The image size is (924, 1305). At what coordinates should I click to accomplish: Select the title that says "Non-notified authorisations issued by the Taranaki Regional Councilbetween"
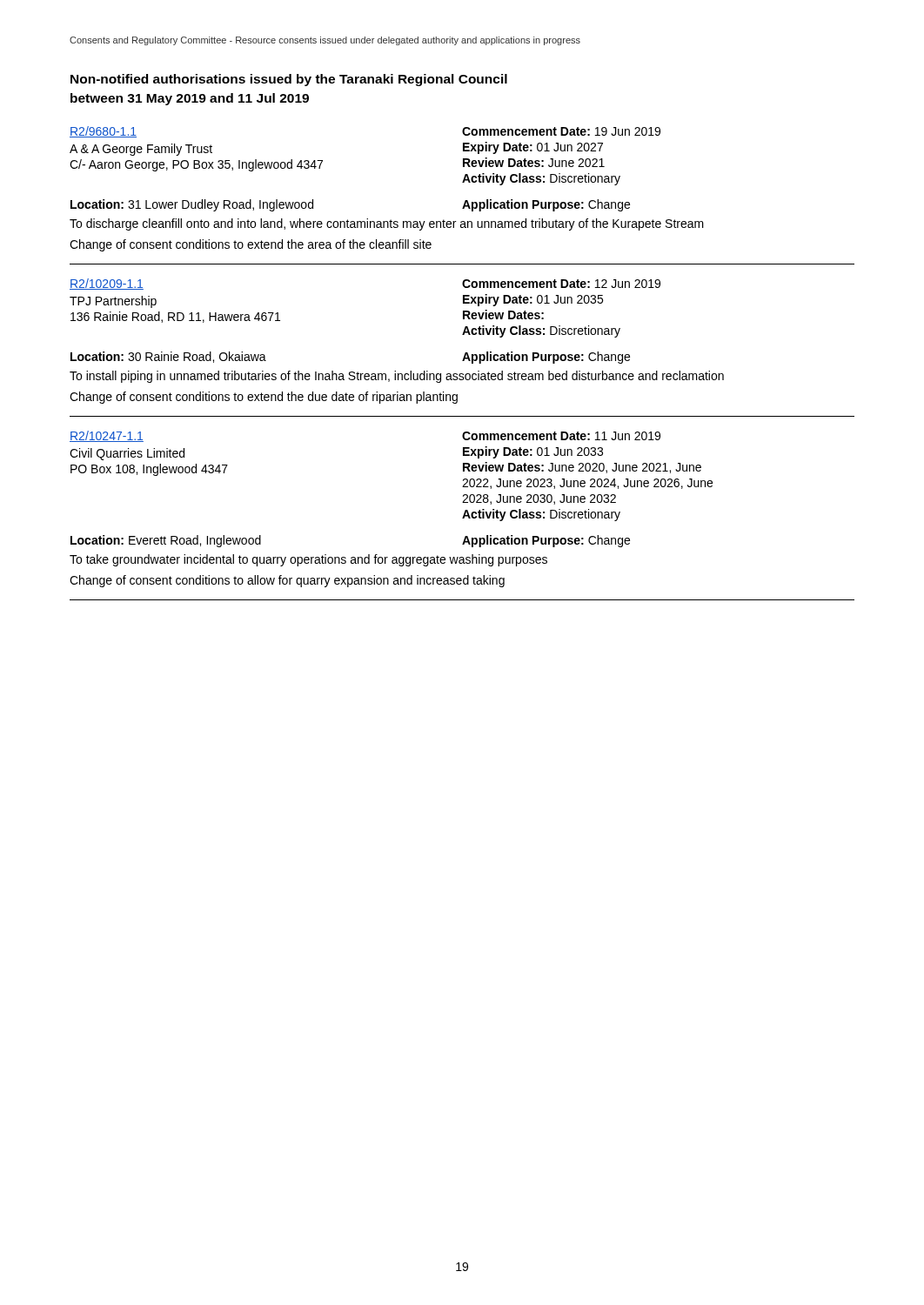tap(289, 88)
